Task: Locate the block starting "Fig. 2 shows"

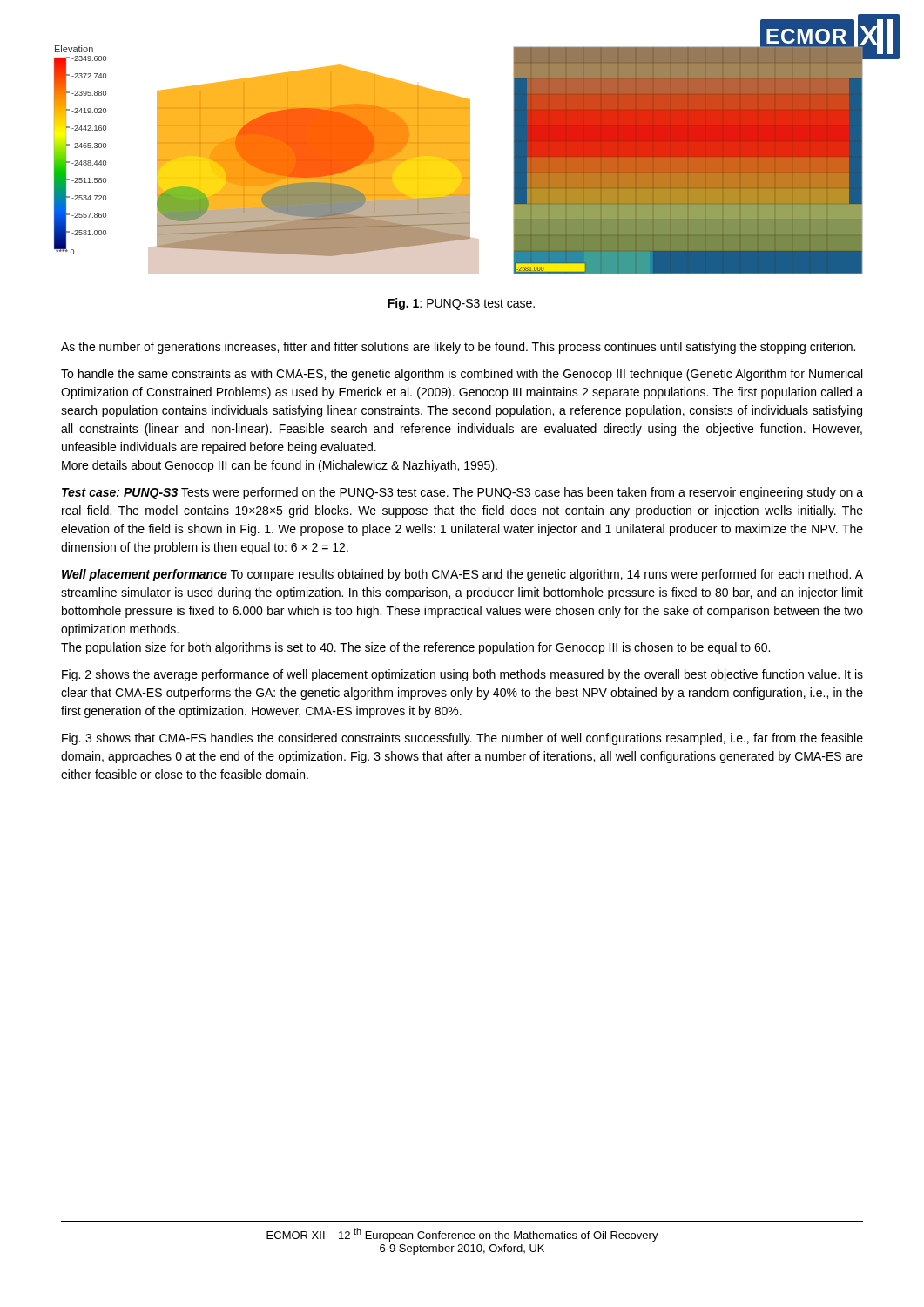Action: click(x=462, y=693)
